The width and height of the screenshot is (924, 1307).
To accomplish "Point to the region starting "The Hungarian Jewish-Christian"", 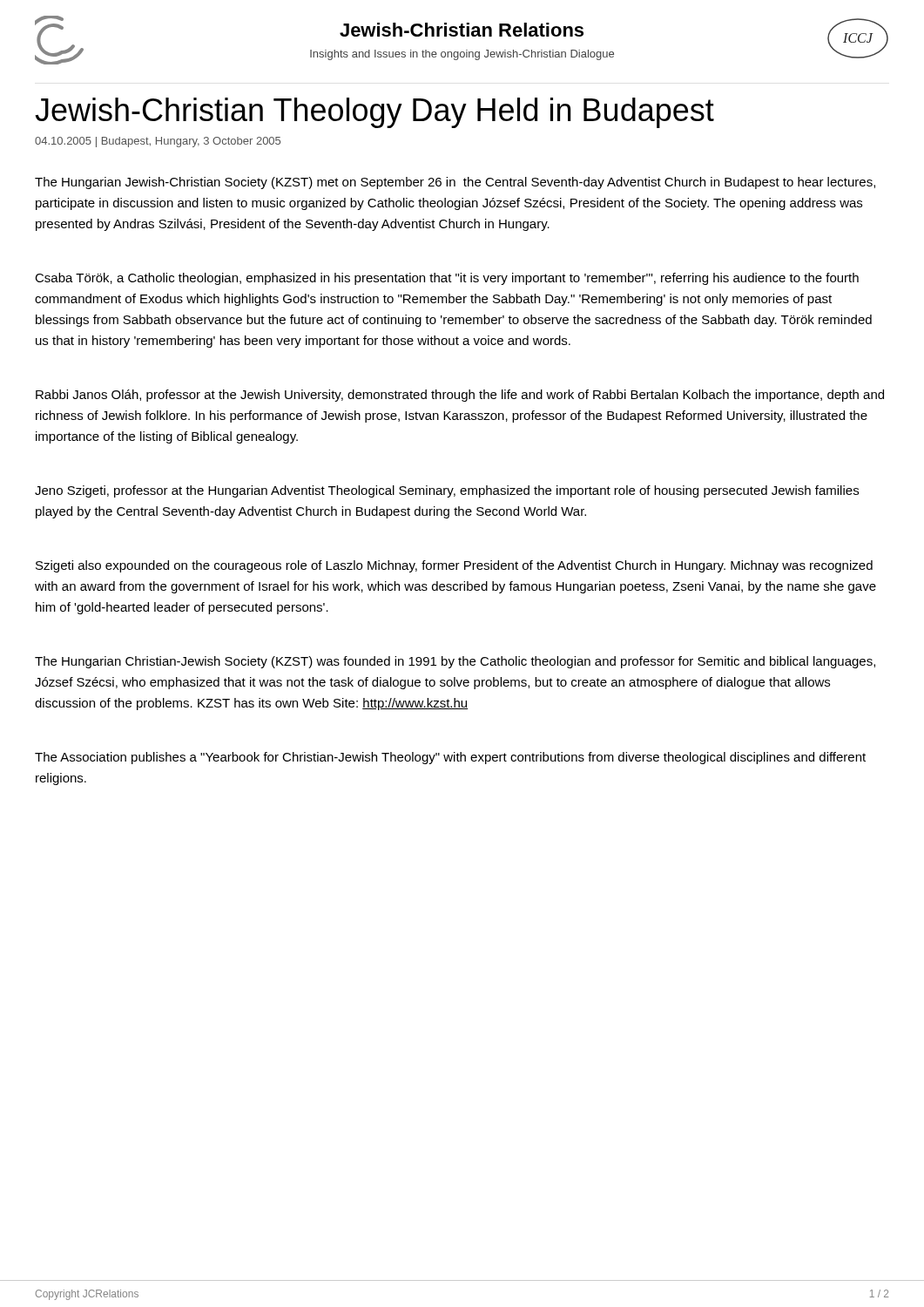I will [x=462, y=203].
